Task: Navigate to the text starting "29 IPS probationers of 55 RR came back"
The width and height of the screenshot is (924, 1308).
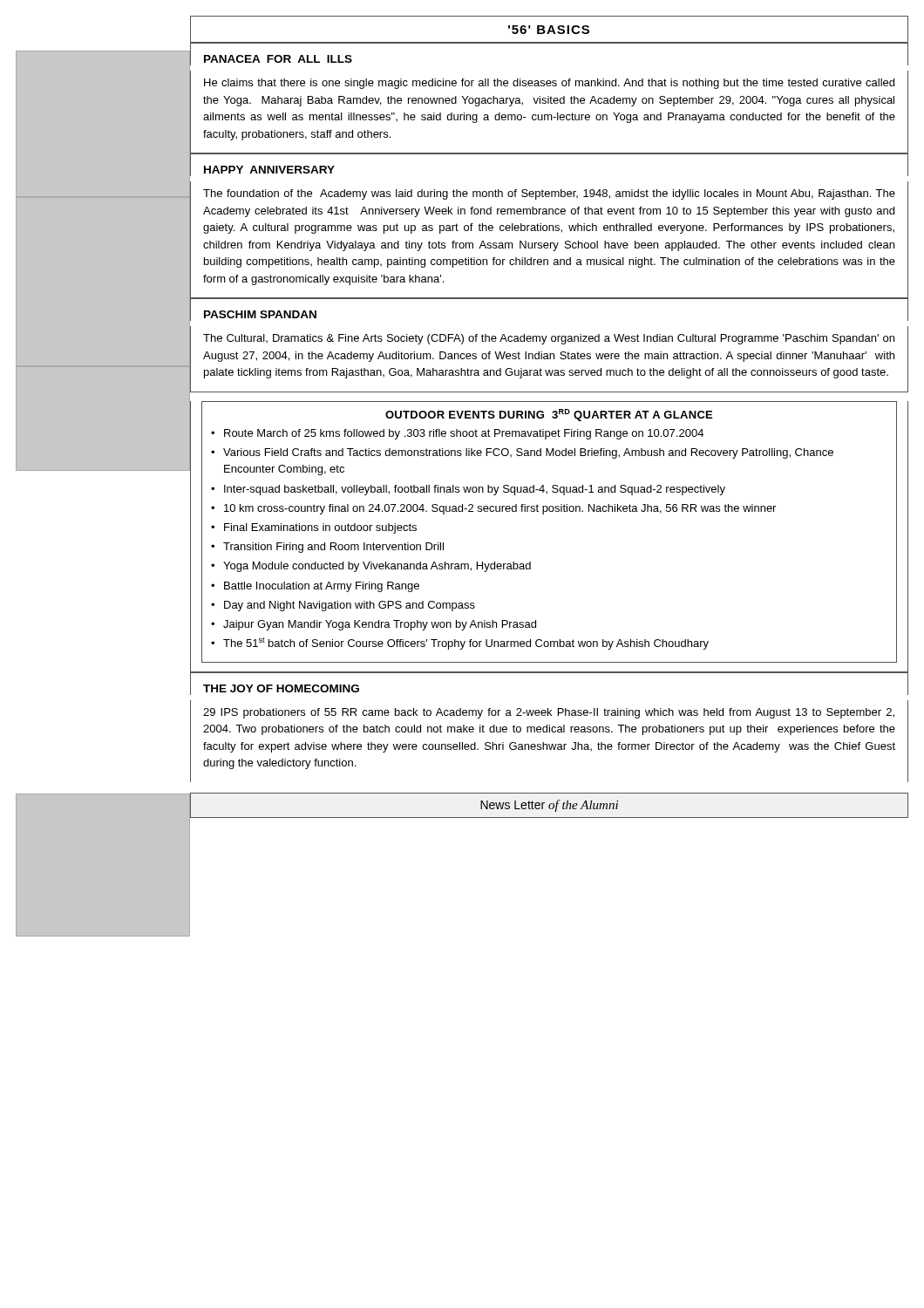Action: point(549,738)
